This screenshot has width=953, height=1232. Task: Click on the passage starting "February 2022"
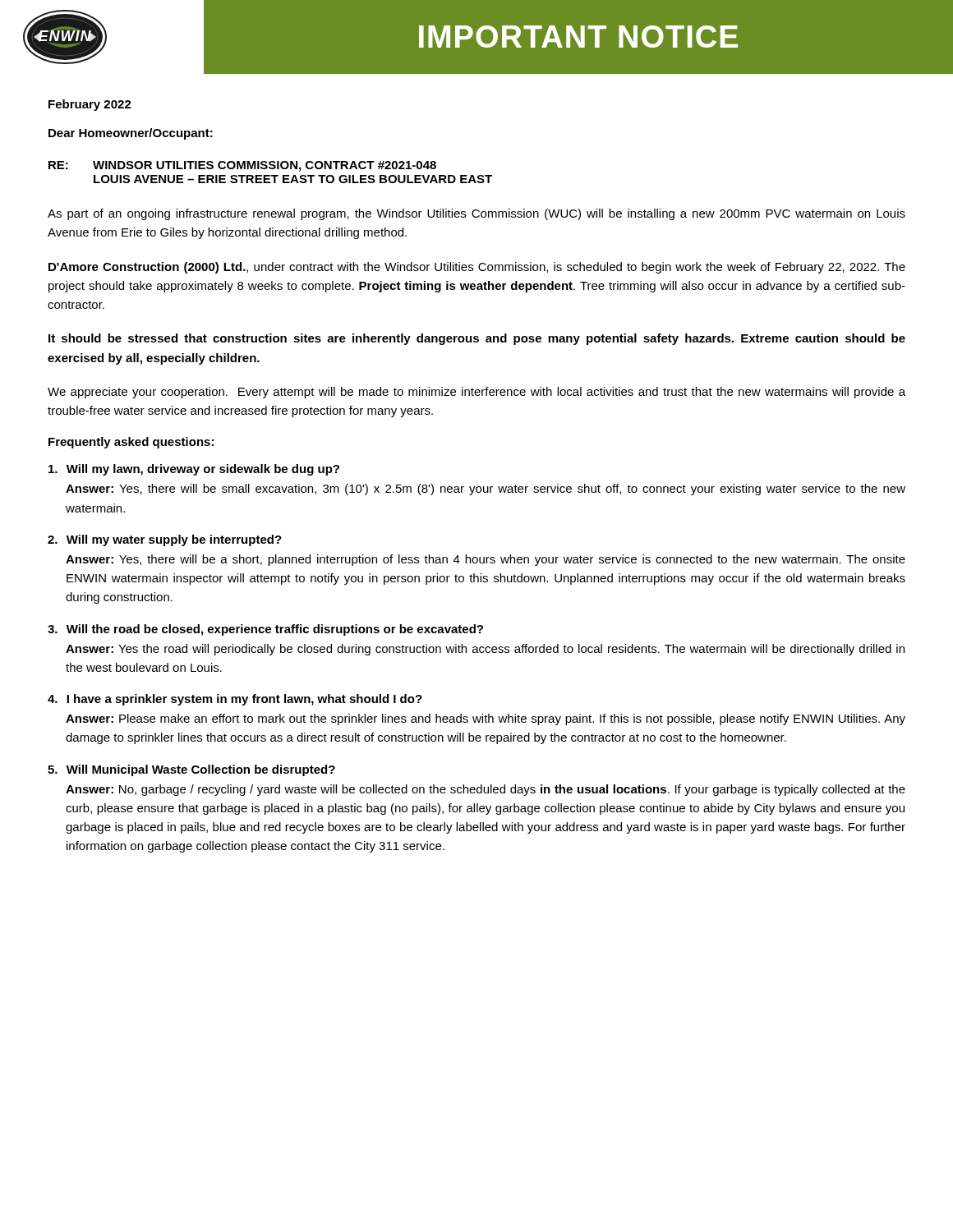[89, 104]
